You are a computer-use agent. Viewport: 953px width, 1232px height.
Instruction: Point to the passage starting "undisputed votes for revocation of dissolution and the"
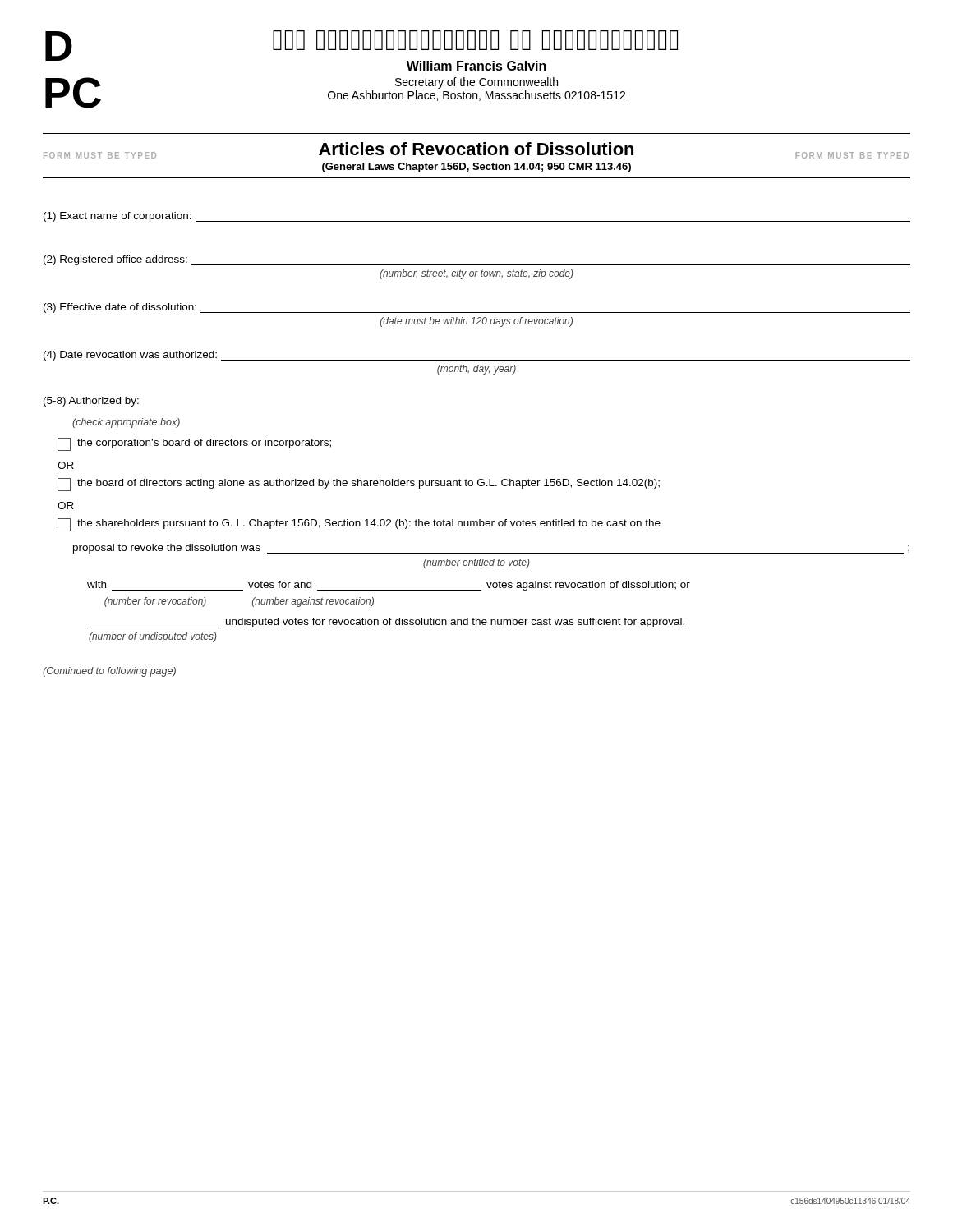coord(499,628)
